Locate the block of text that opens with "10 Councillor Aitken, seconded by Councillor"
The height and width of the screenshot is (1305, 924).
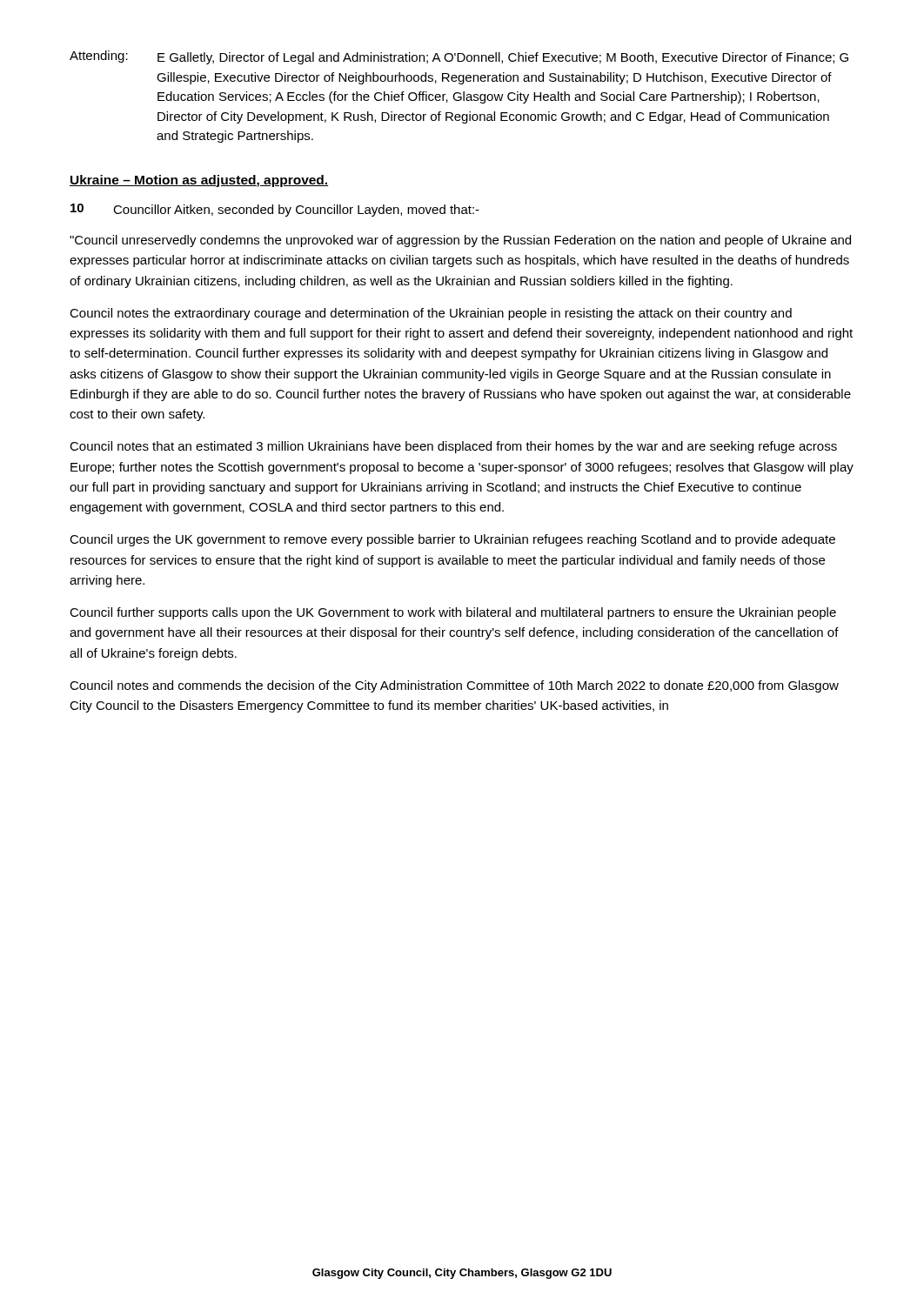point(275,209)
